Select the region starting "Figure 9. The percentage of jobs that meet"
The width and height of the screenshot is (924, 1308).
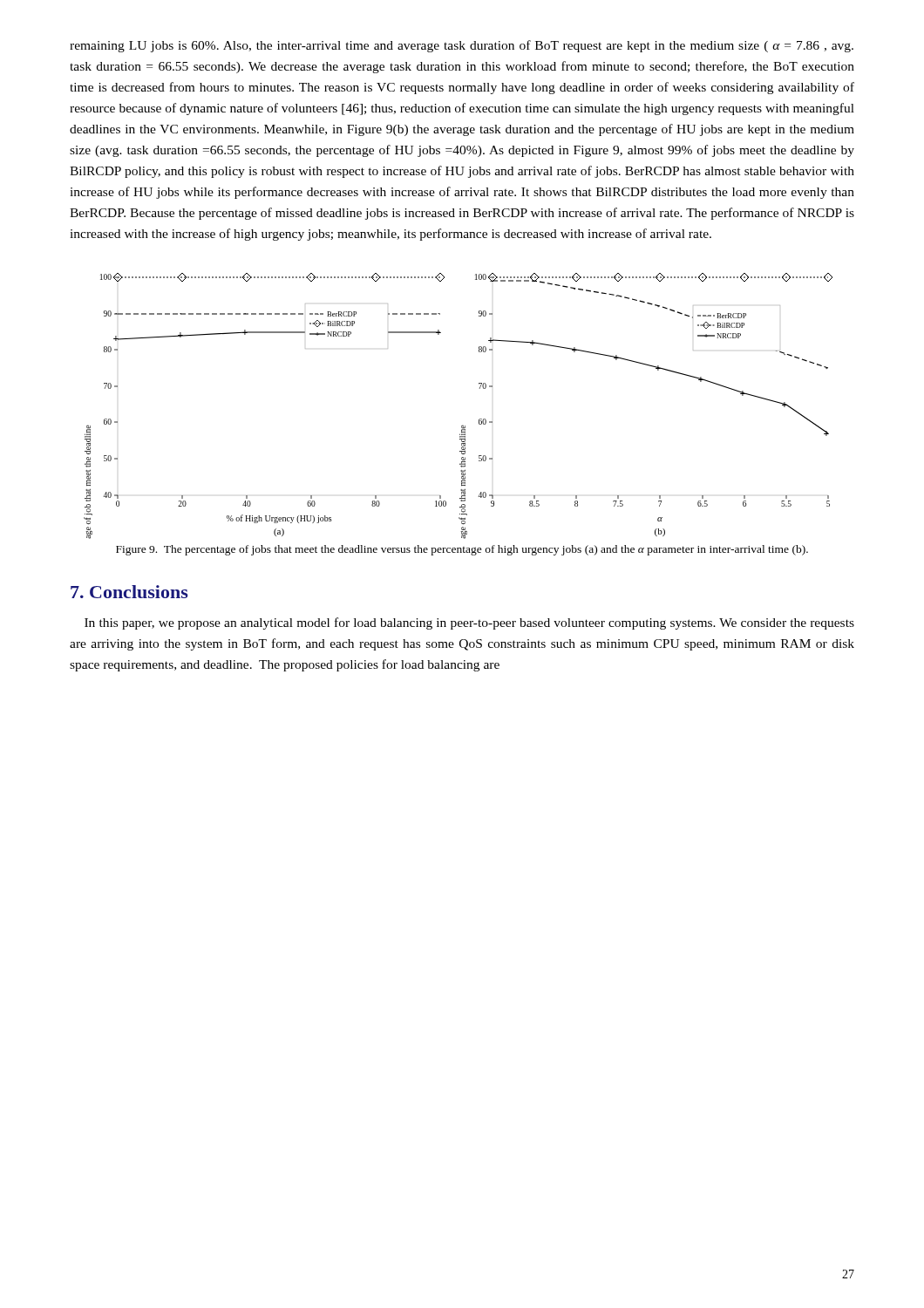tap(462, 549)
